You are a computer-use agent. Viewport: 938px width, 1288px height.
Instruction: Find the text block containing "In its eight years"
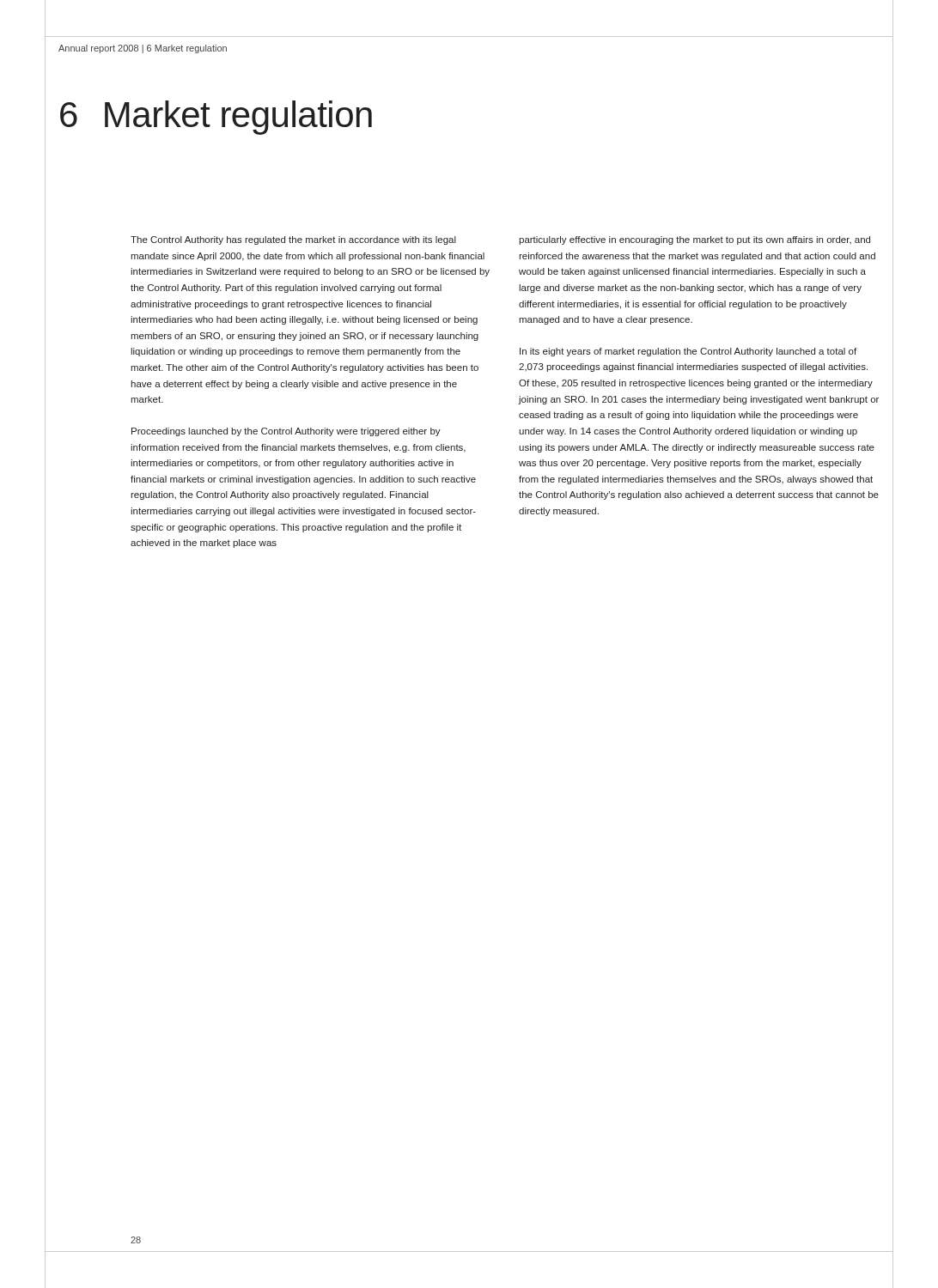coord(699,431)
